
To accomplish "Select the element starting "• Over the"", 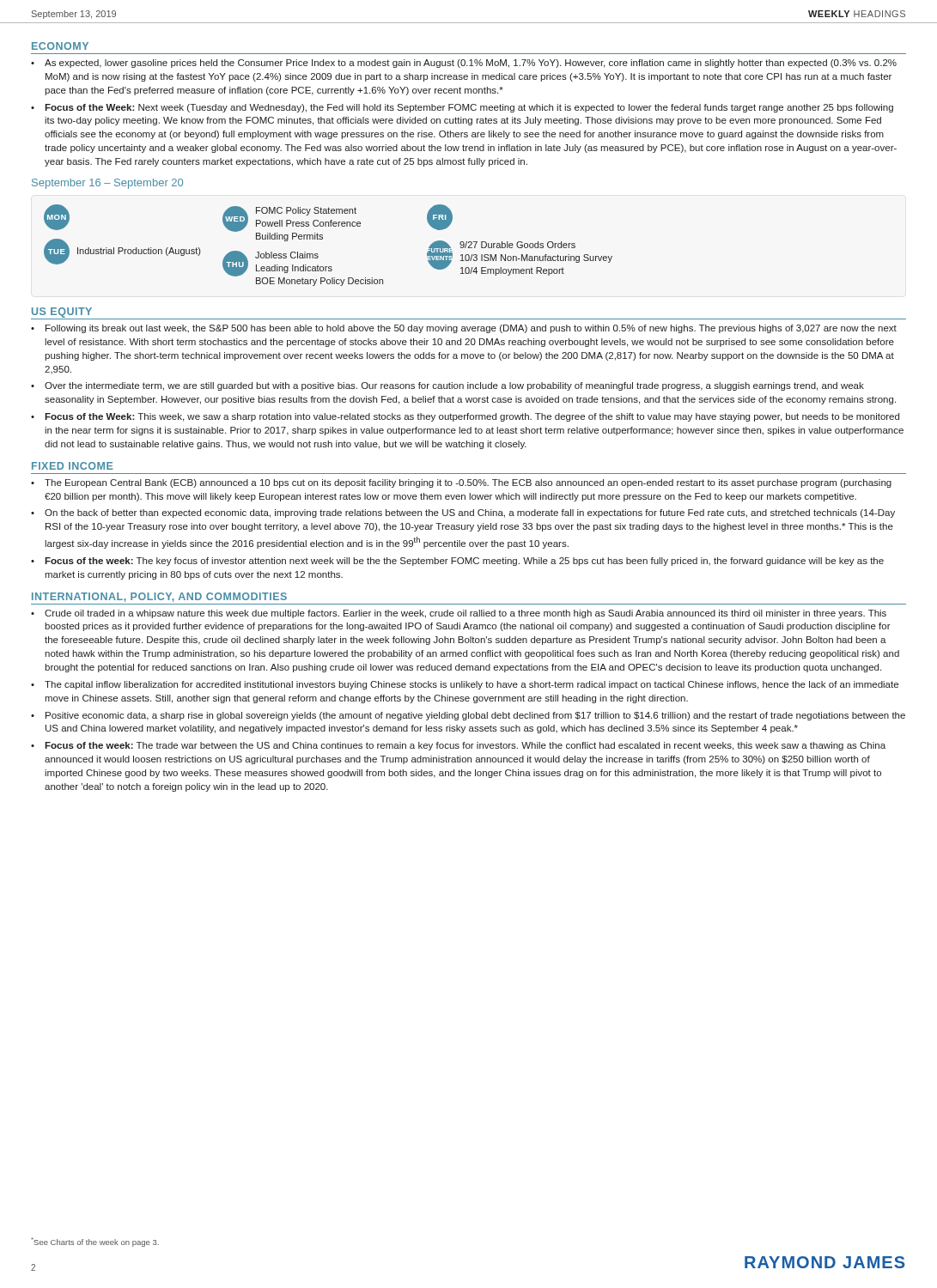I will [x=468, y=393].
